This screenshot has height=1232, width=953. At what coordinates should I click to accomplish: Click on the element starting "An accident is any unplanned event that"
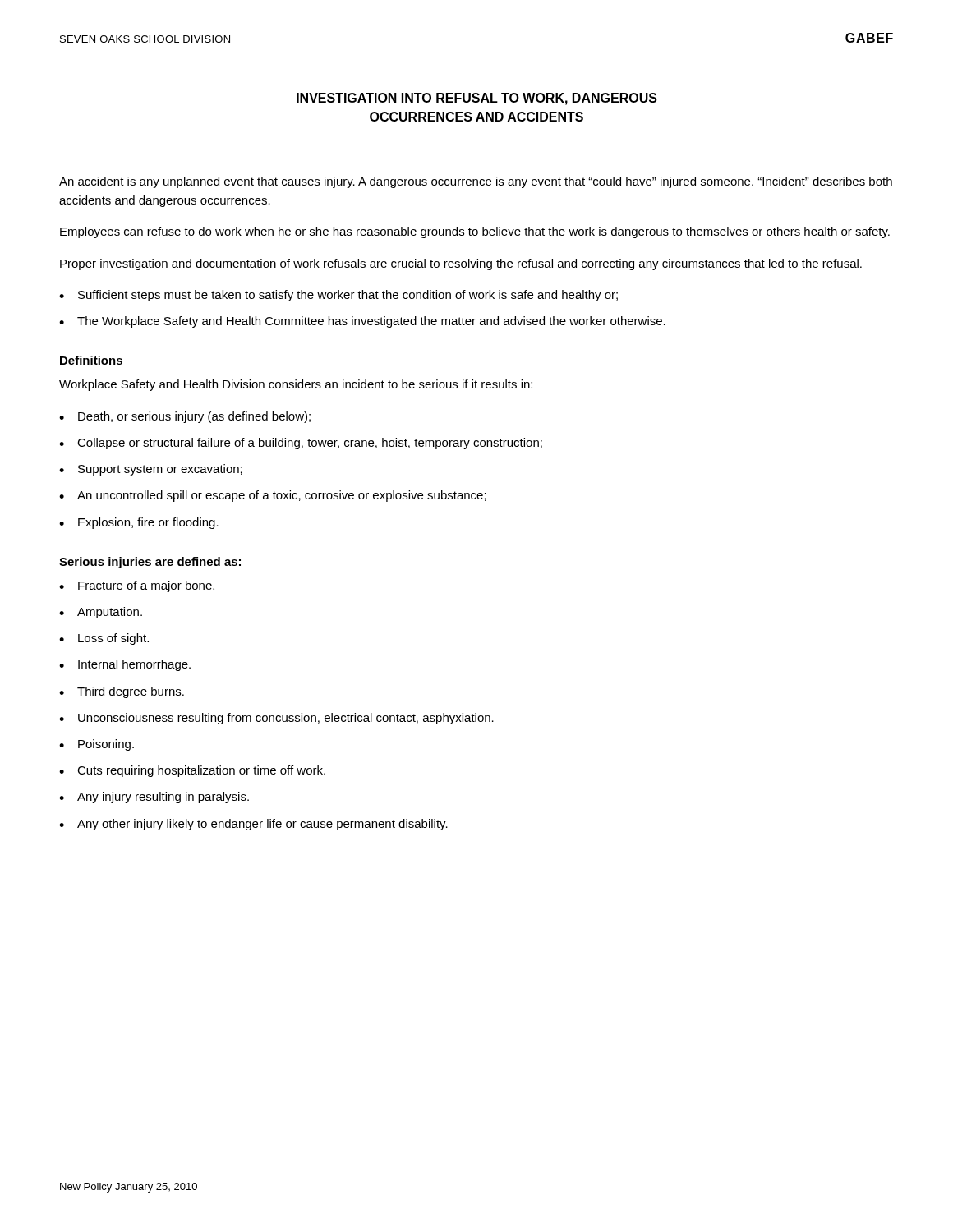tap(476, 190)
